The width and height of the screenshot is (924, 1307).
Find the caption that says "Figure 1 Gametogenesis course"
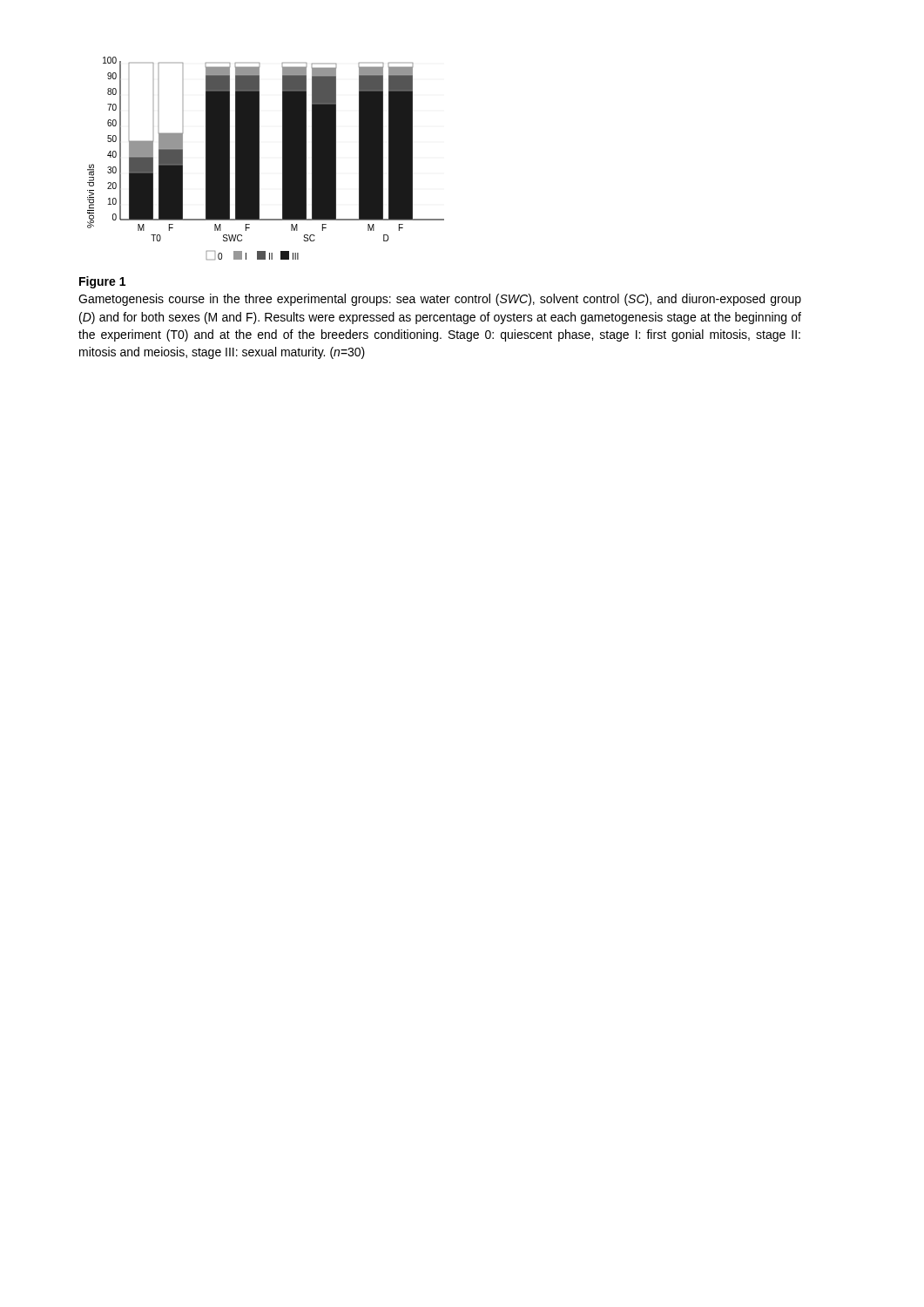pyautogui.click(x=440, y=317)
